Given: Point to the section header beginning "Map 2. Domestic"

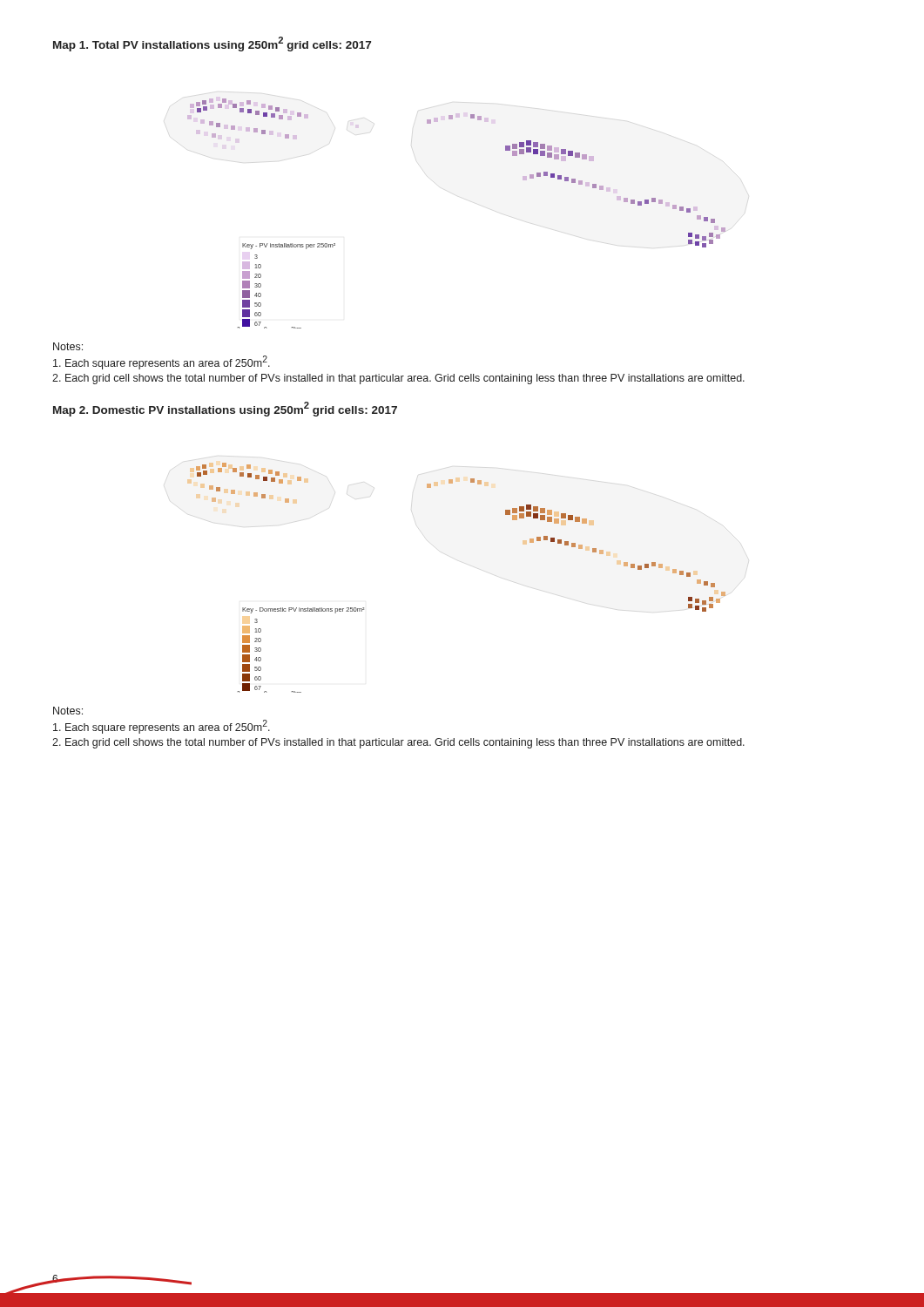Looking at the screenshot, I should (225, 408).
